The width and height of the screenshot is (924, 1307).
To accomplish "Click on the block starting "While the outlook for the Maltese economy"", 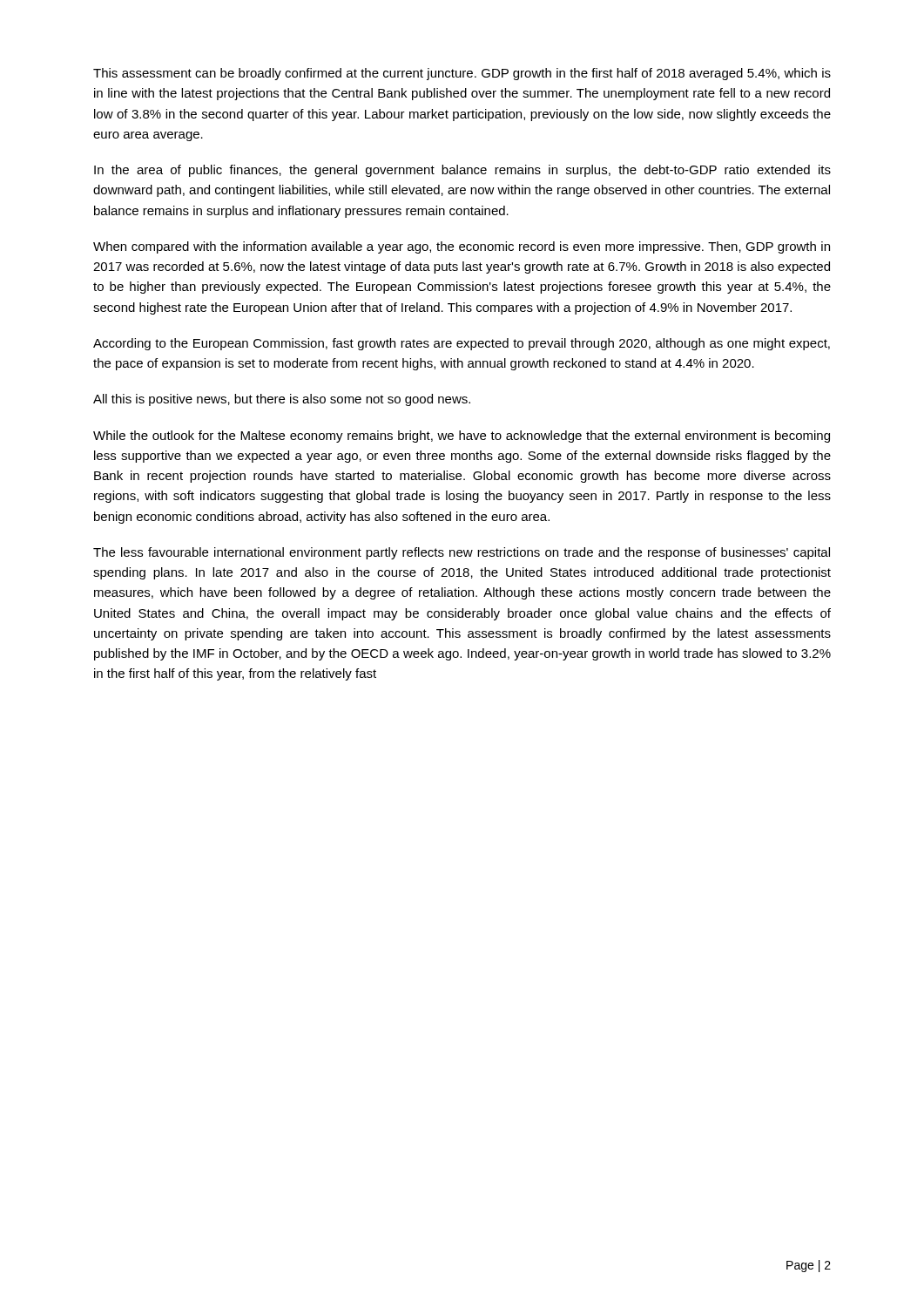I will coord(462,475).
